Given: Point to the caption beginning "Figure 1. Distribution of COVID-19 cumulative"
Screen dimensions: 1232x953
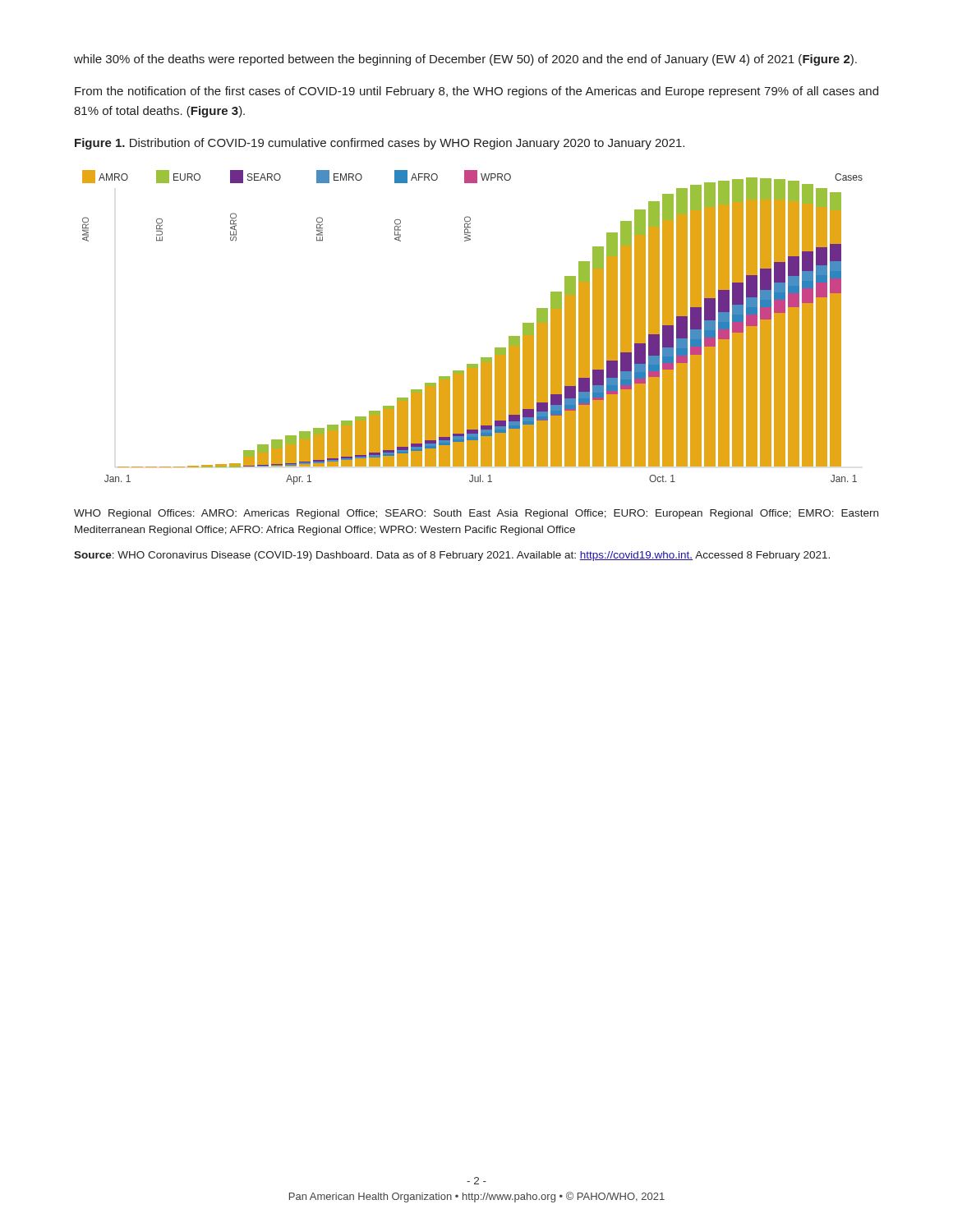Looking at the screenshot, I should [380, 142].
